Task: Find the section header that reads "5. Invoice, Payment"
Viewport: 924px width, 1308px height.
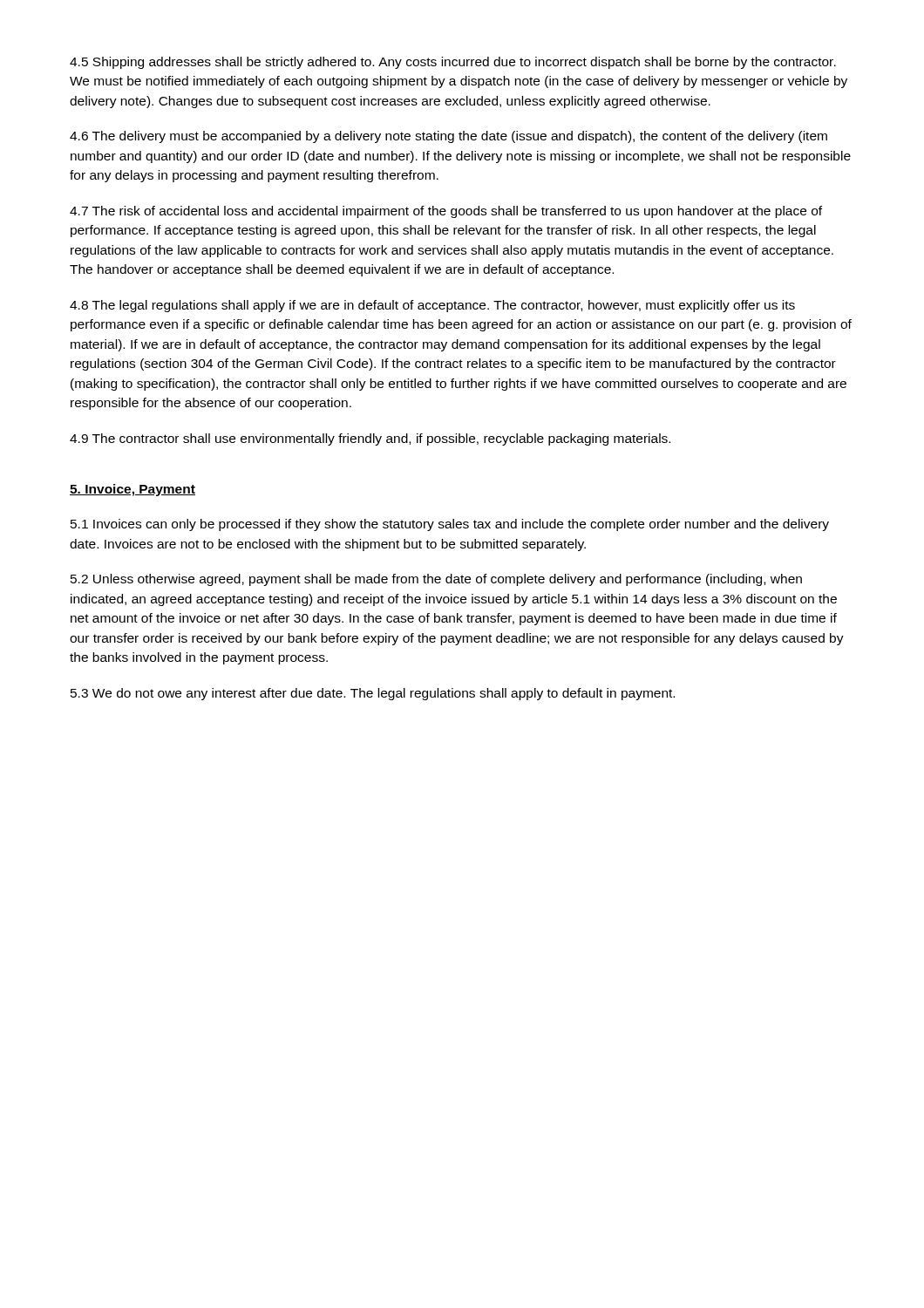Action: pyautogui.click(x=132, y=489)
